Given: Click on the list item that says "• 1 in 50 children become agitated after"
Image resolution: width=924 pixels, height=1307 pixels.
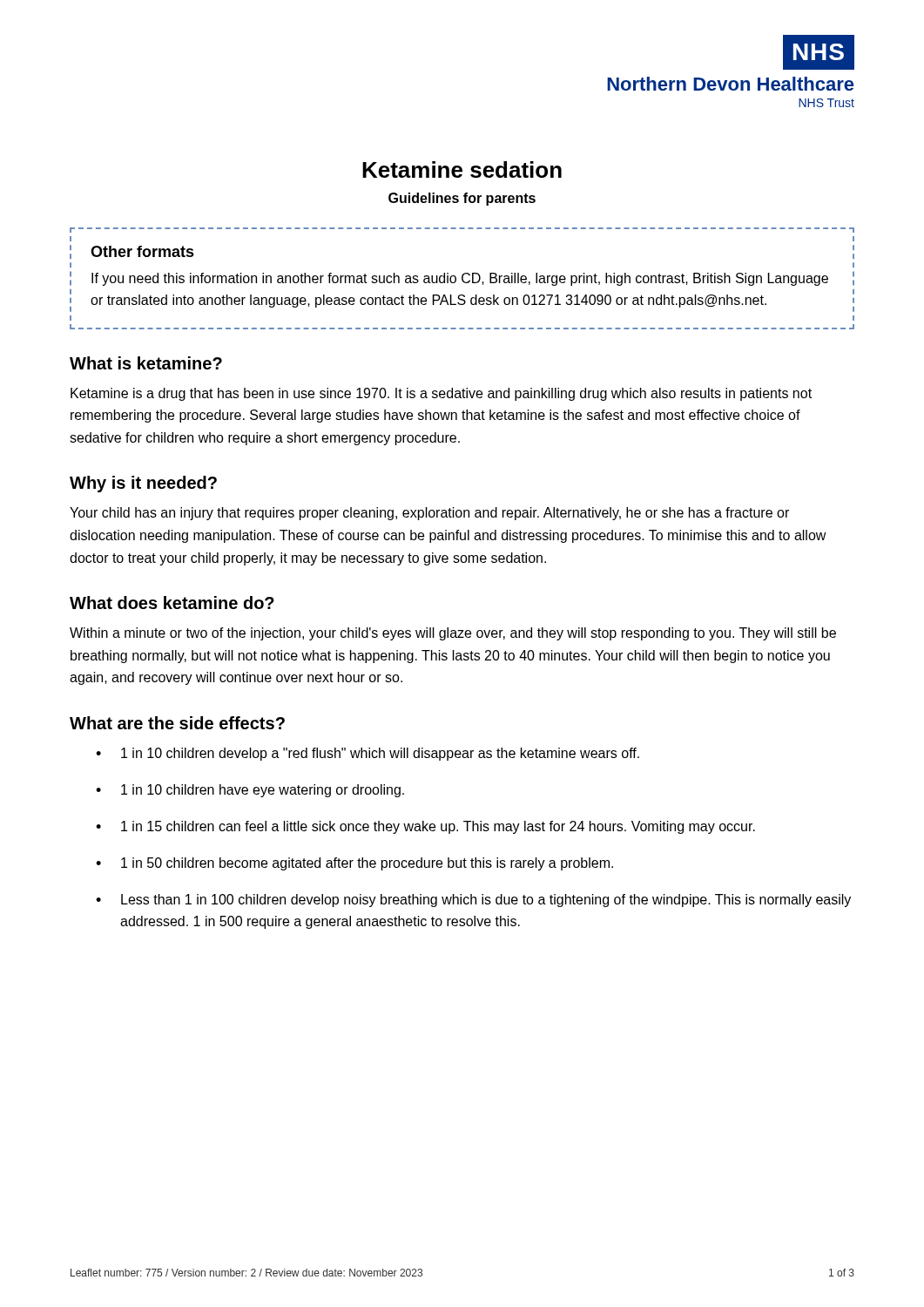Looking at the screenshot, I should coord(355,864).
